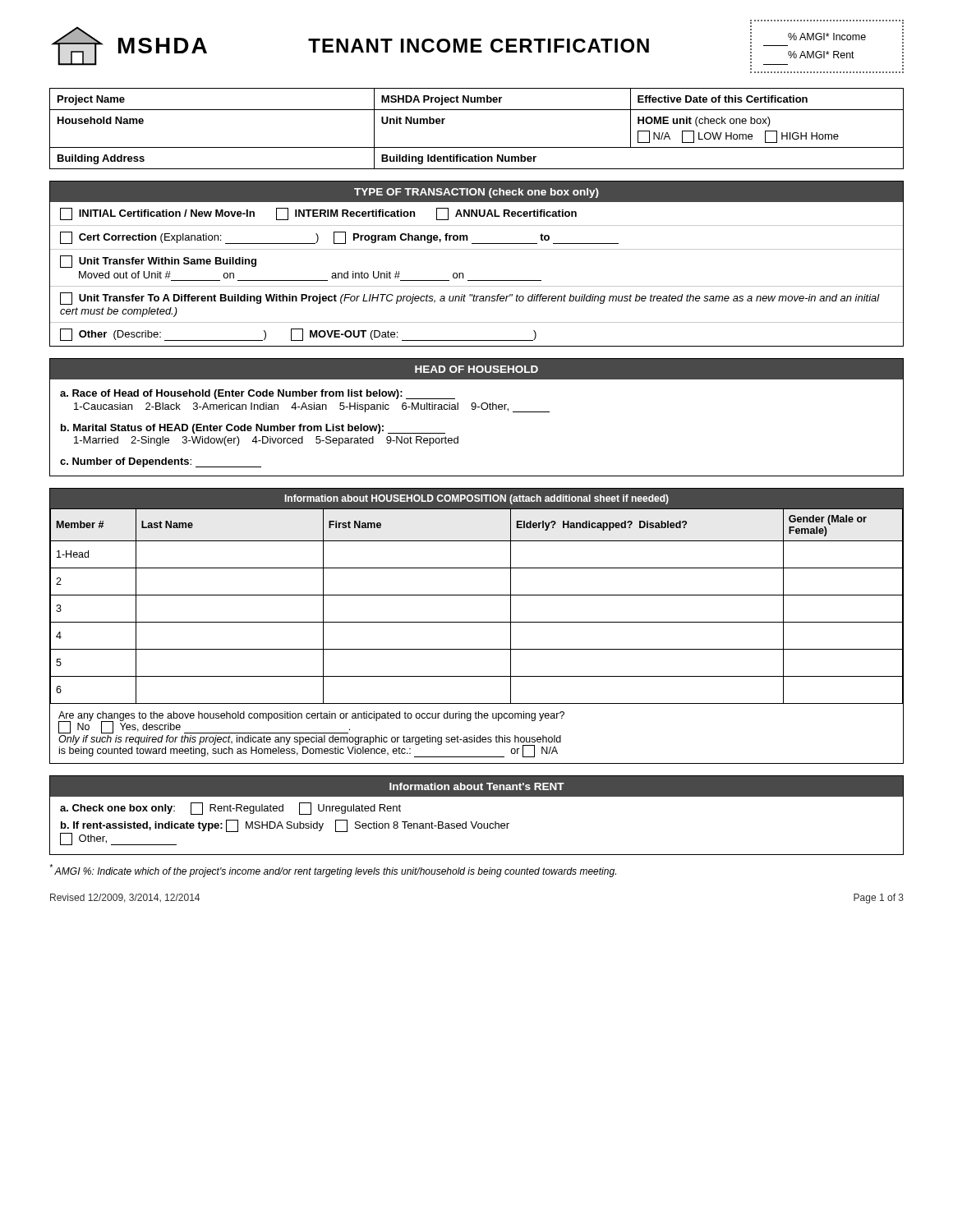Find the table that mentions "Project Name"
Viewport: 953px width, 1232px height.
(476, 128)
